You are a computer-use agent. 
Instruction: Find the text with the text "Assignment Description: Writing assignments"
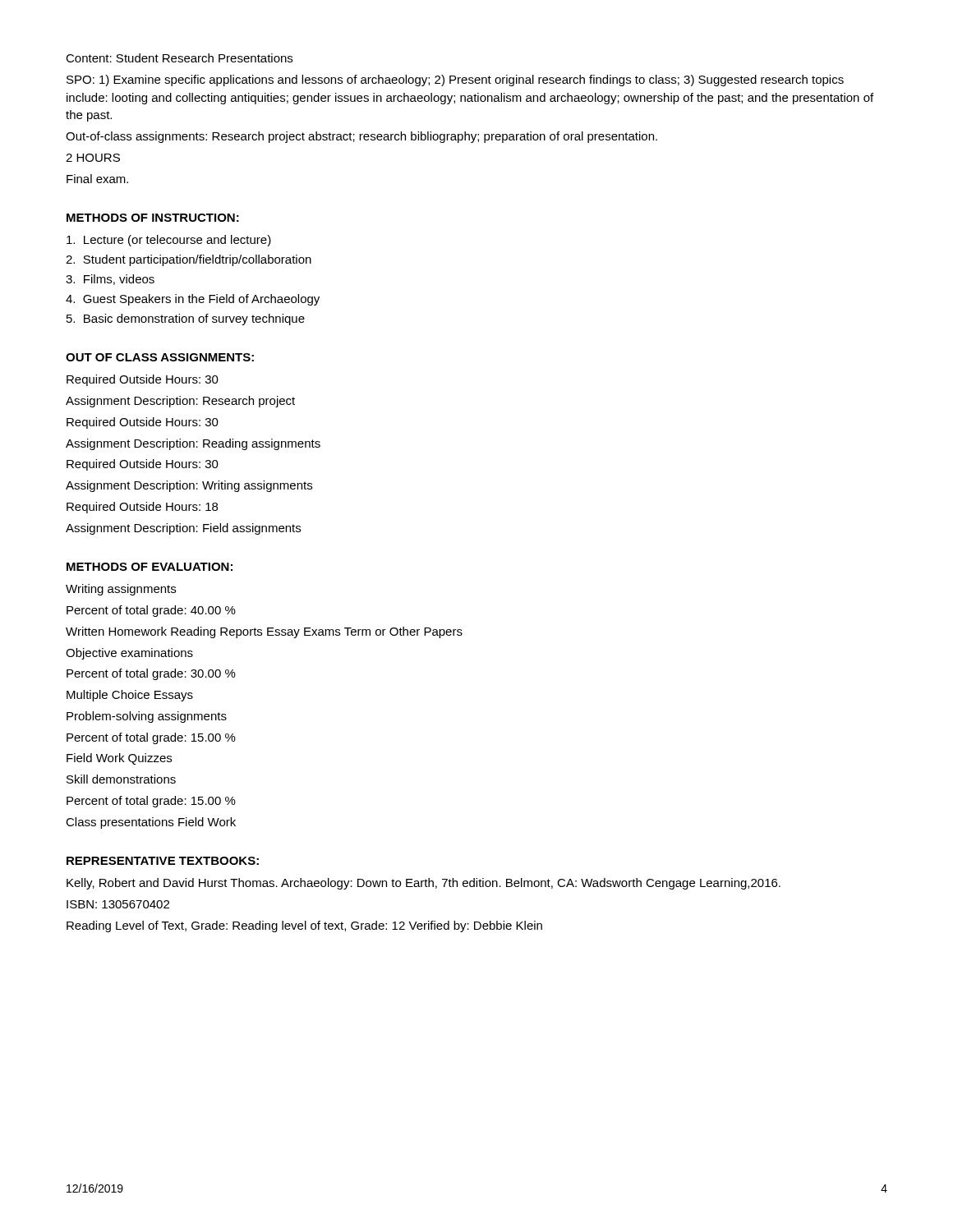coord(189,485)
